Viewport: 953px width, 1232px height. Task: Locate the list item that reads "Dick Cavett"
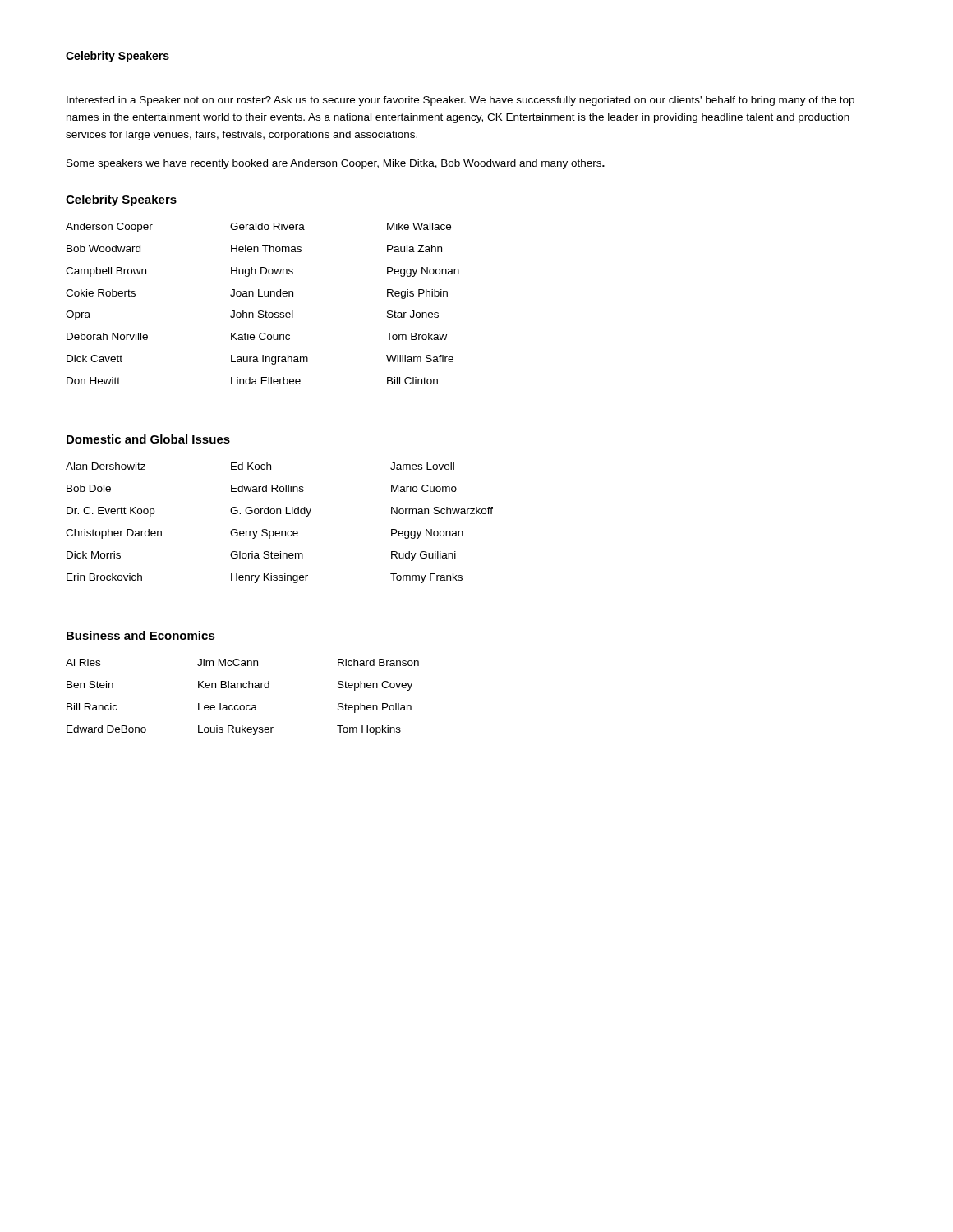94,359
